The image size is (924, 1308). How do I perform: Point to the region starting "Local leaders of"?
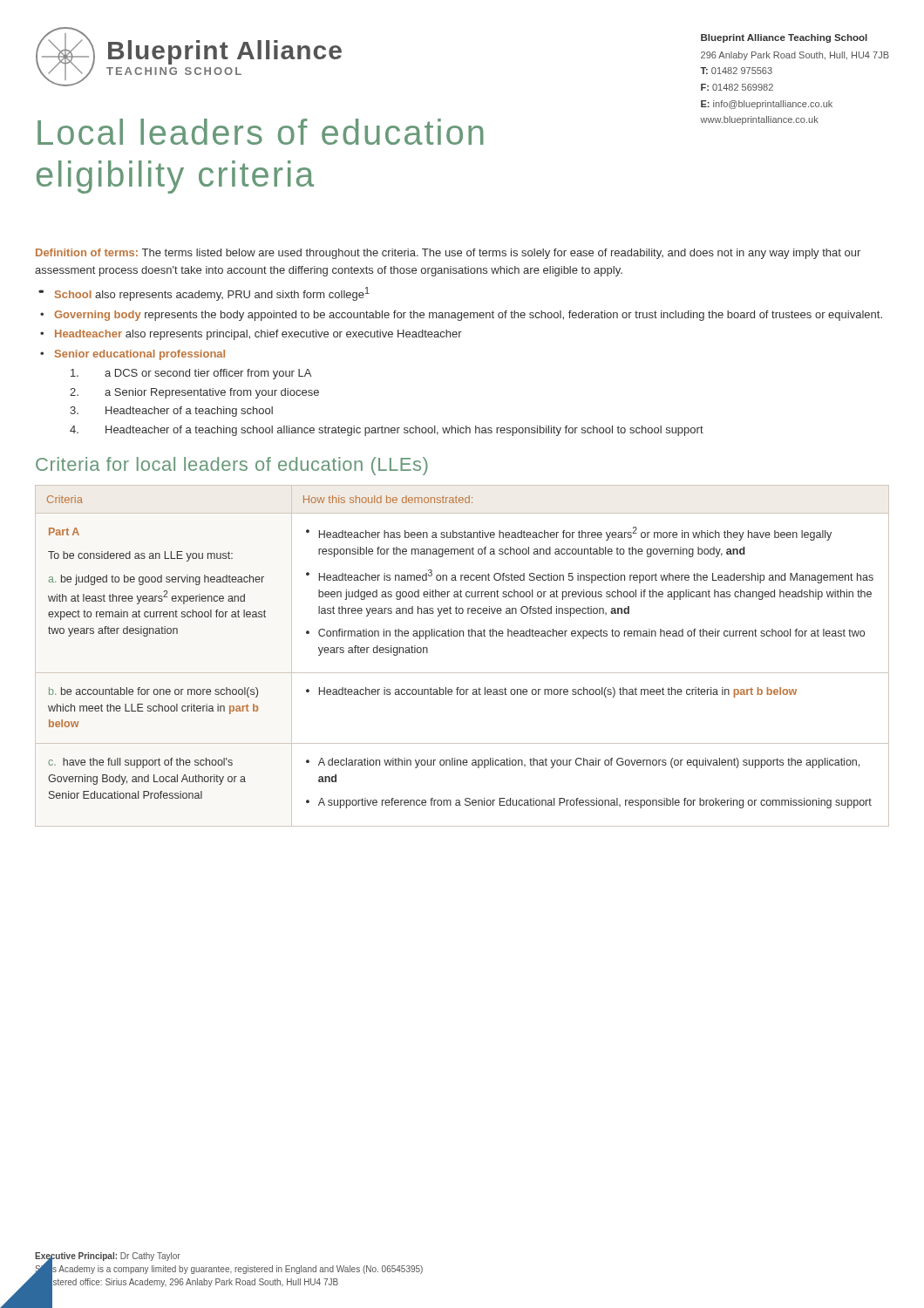[x=296, y=153]
